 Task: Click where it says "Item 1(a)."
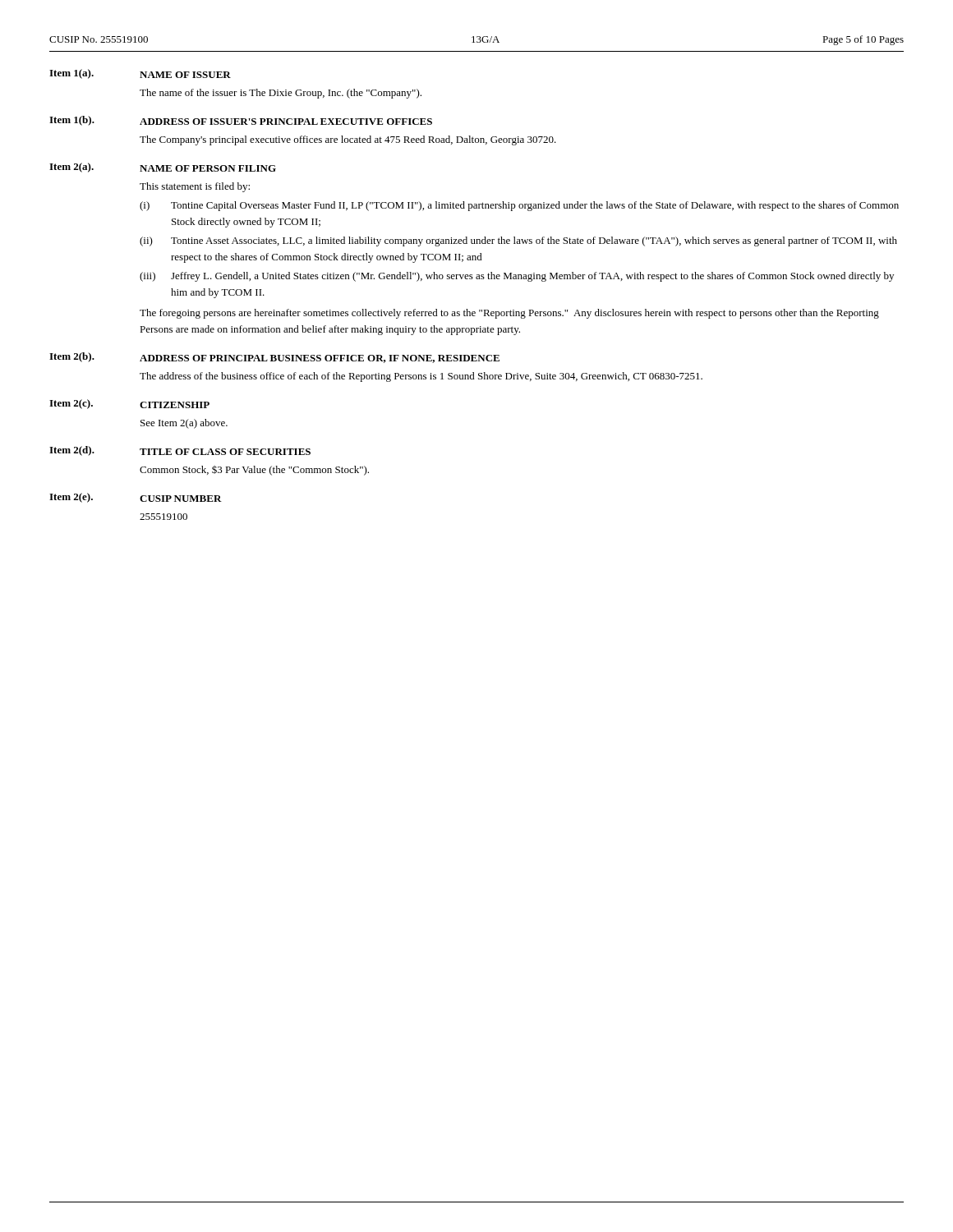pyautogui.click(x=72, y=73)
